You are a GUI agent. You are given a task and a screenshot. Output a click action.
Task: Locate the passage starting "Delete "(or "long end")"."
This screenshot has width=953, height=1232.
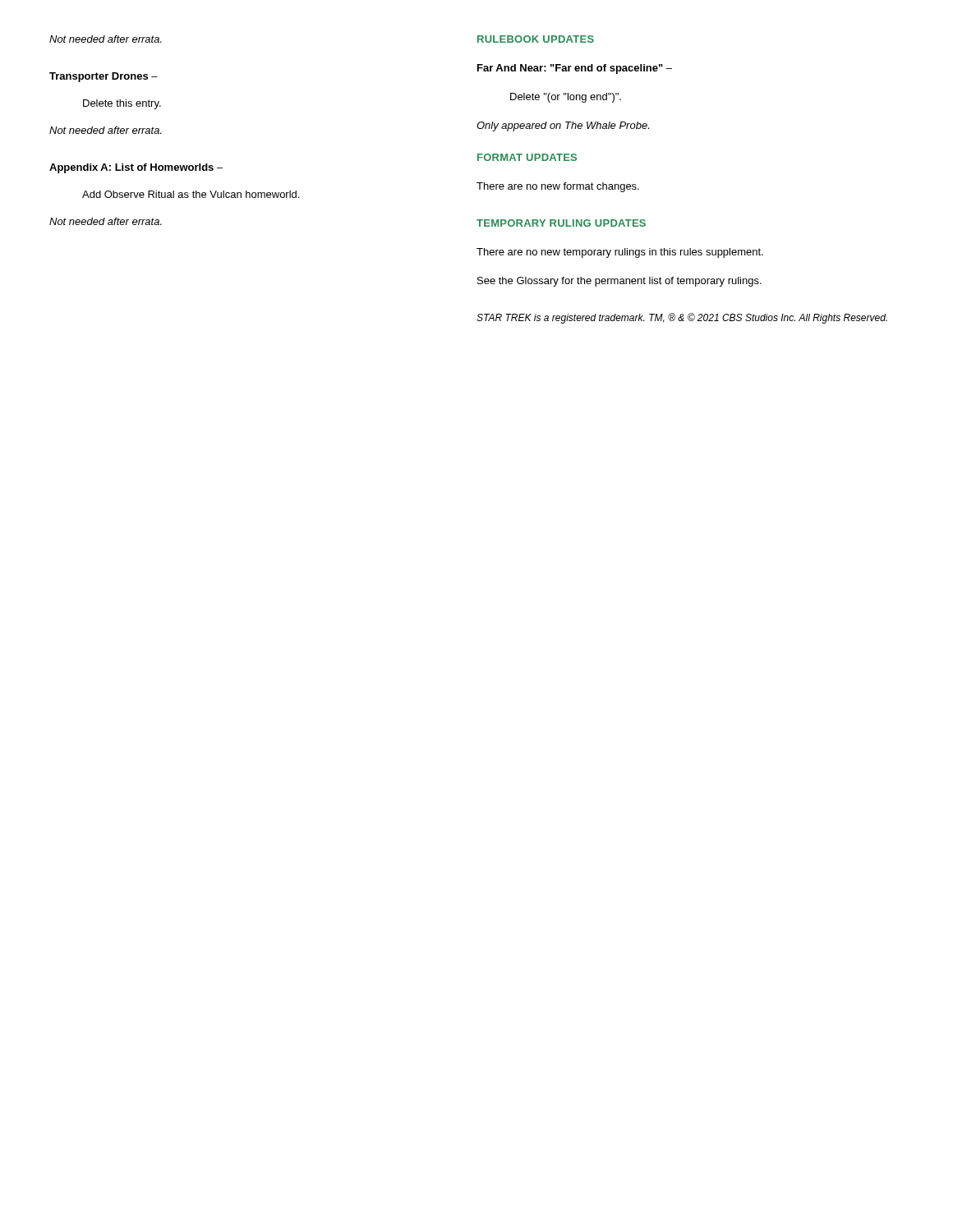(x=566, y=96)
